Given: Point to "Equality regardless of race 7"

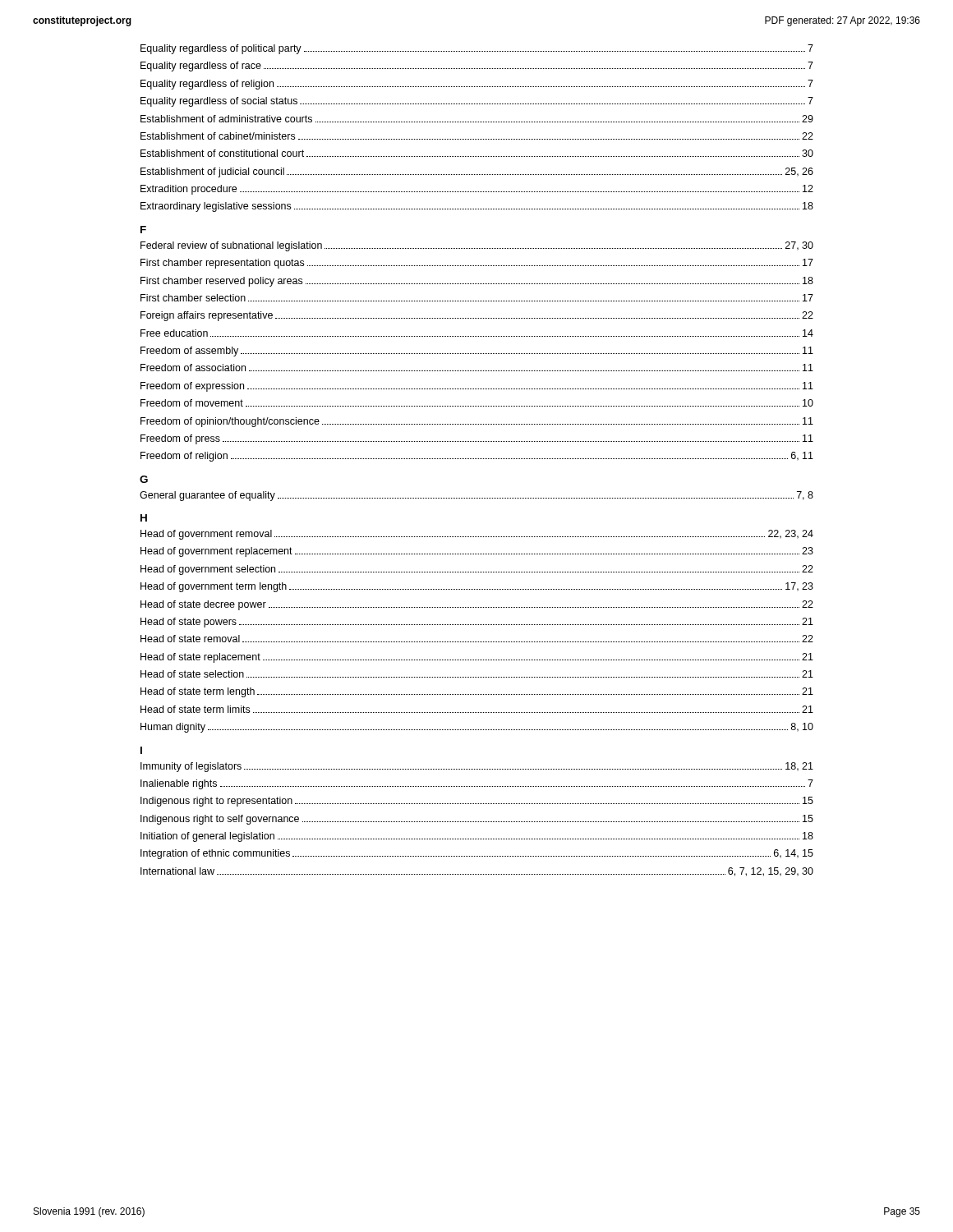Looking at the screenshot, I should [476, 67].
